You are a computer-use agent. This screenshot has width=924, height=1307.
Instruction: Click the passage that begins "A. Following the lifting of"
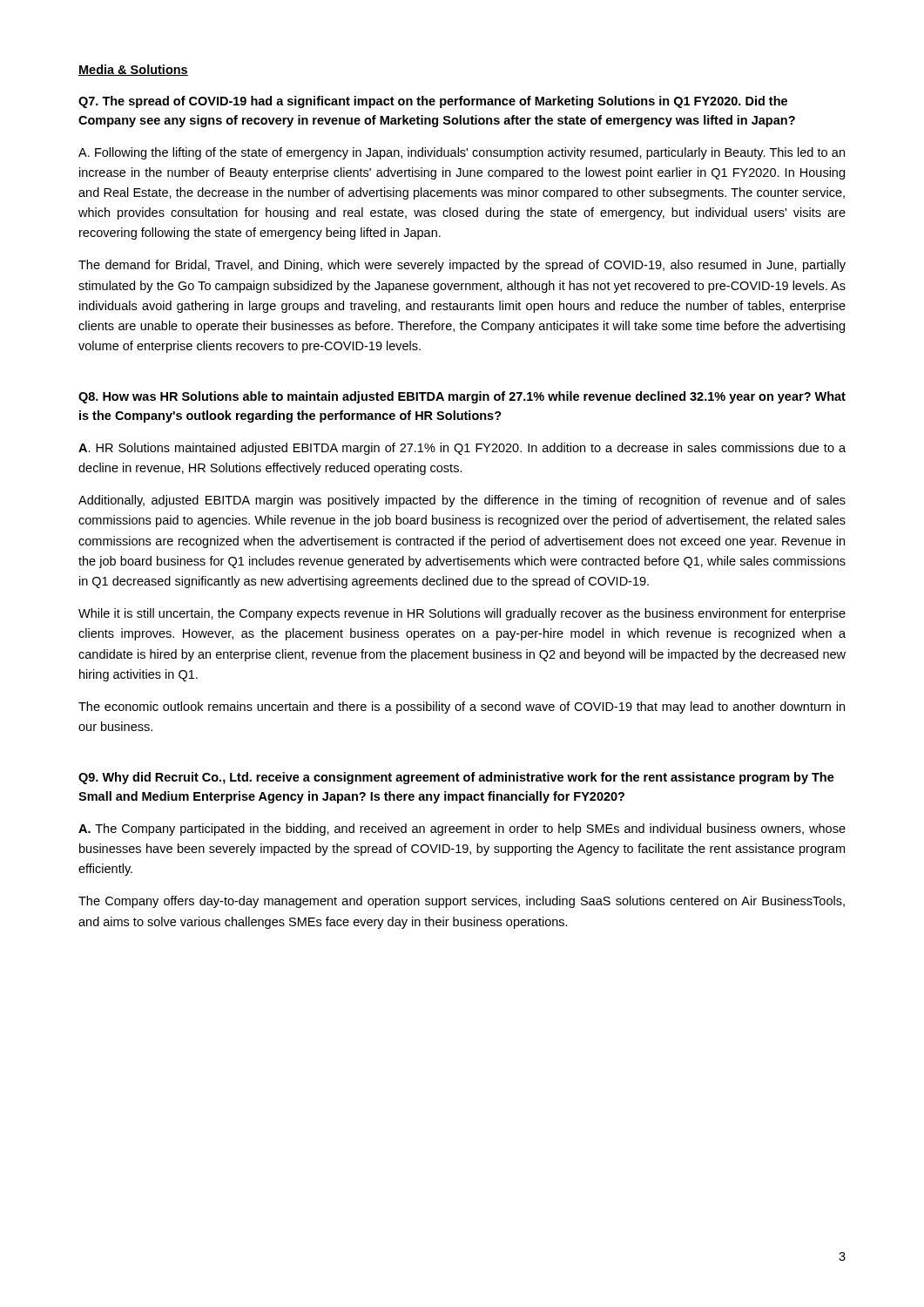tap(462, 192)
